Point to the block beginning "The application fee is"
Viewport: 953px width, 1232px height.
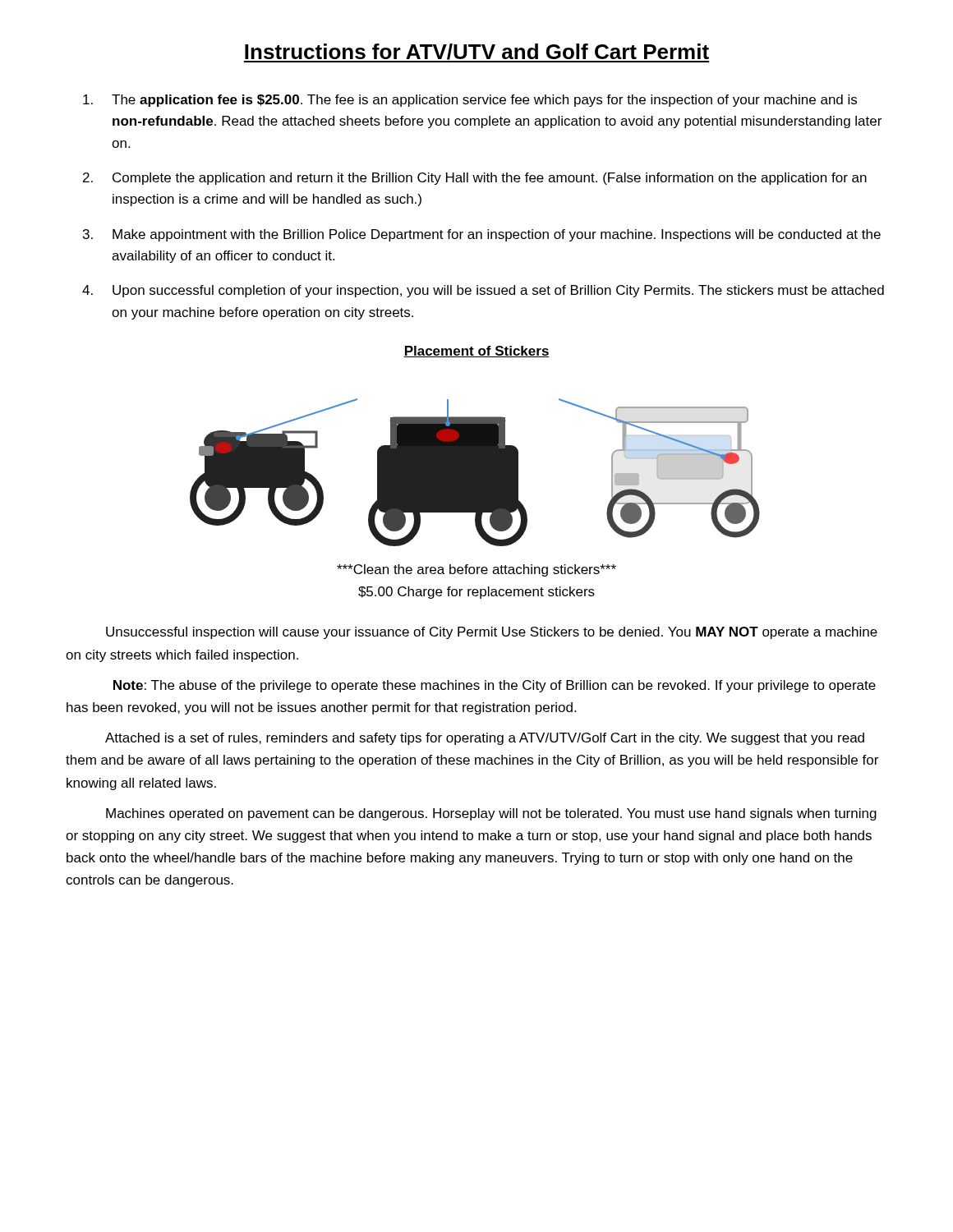pyautogui.click(x=485, y=122)
